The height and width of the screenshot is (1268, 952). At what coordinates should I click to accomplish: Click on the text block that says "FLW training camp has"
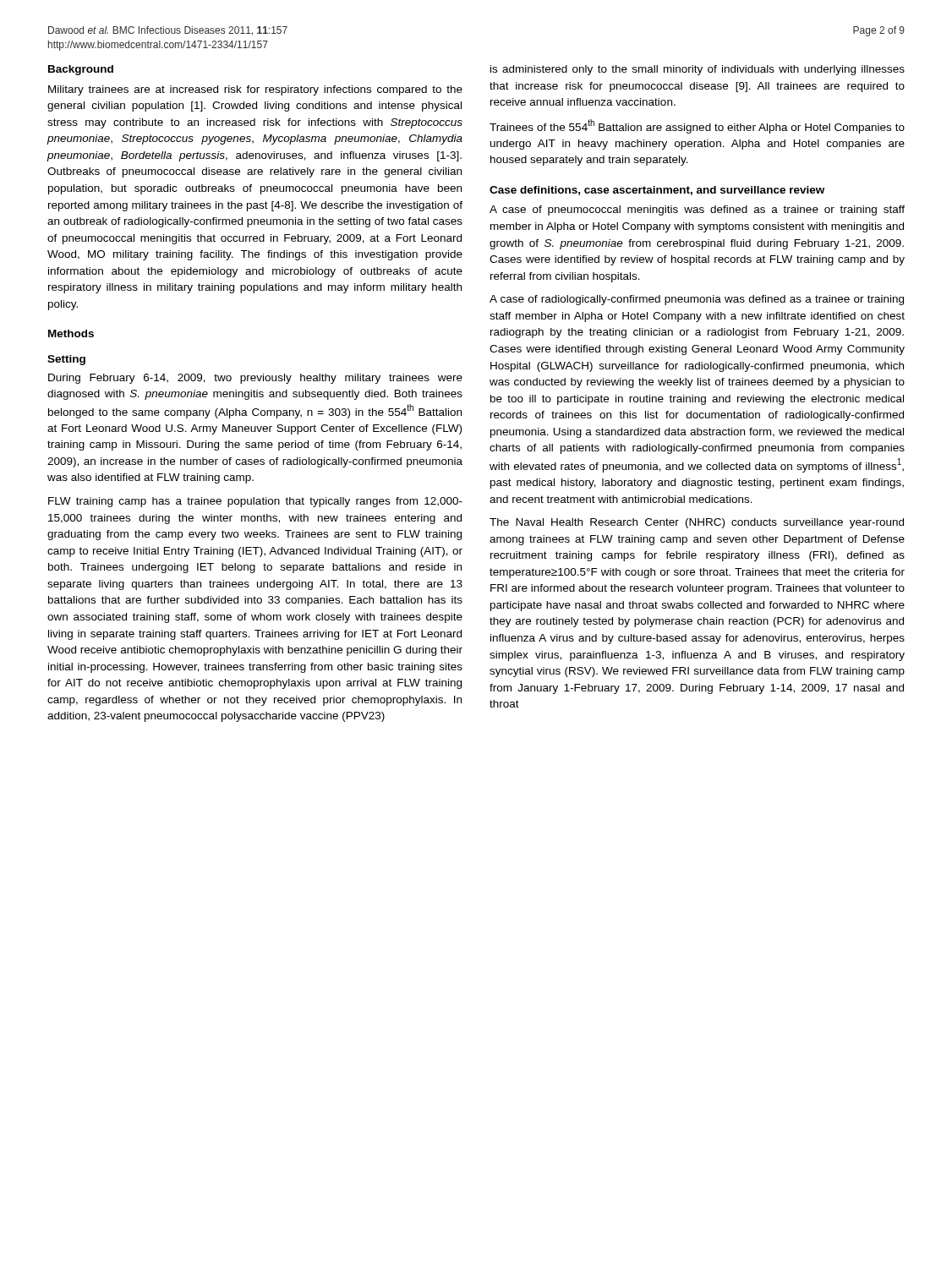(255, 608)
